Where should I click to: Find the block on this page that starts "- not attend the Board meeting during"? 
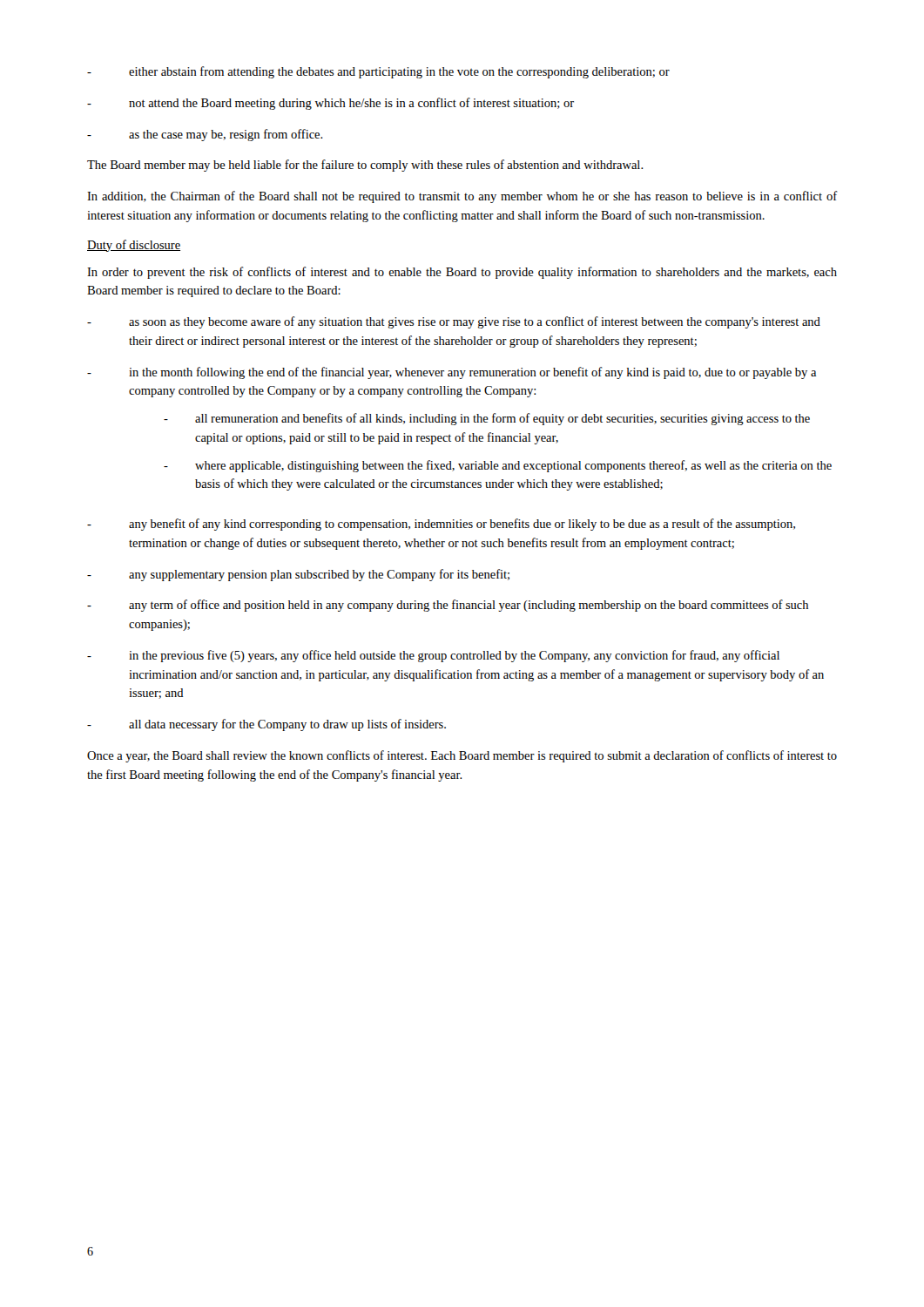(x=462, y=103)
